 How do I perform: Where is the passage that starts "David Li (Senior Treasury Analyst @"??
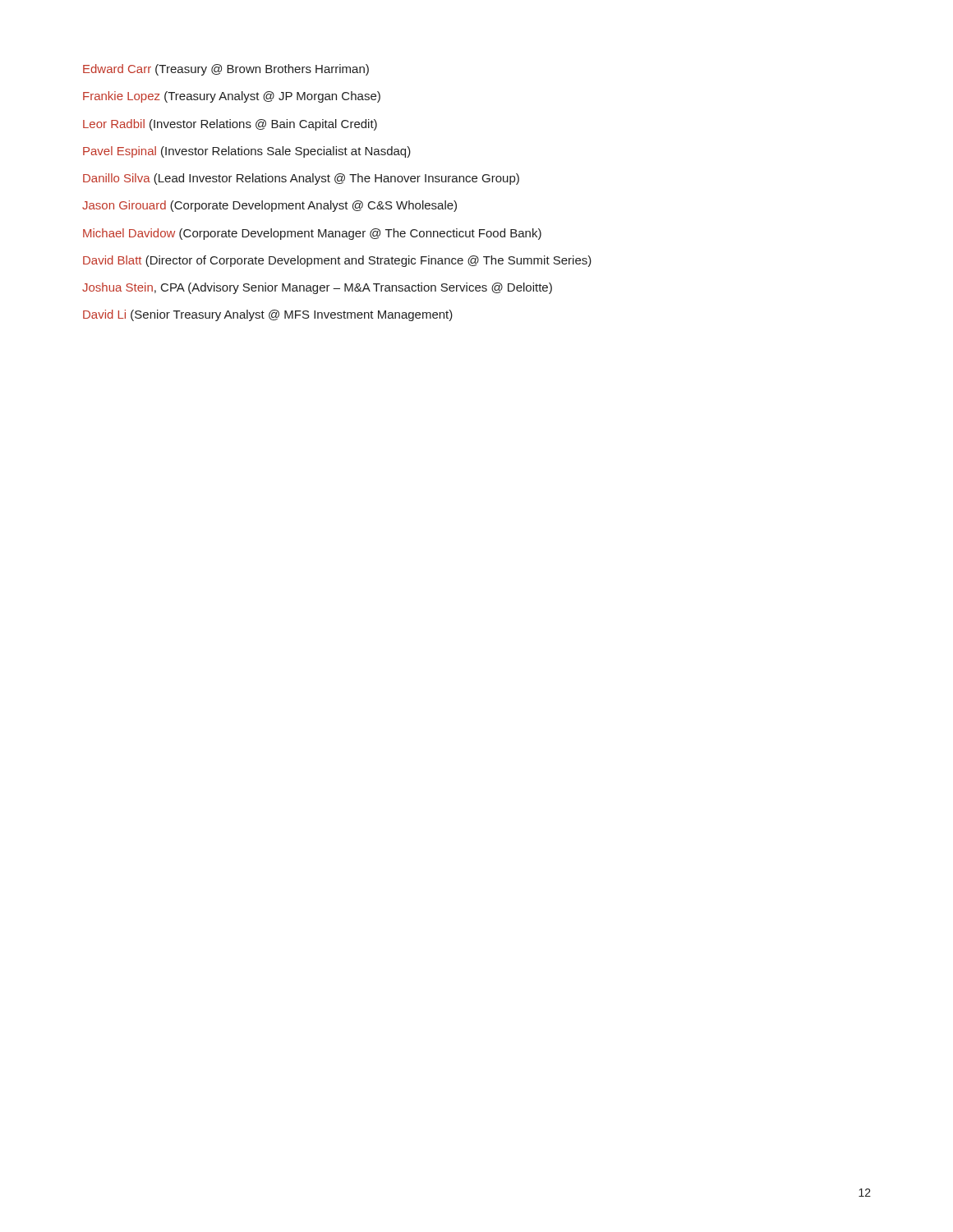click(268, 314)
